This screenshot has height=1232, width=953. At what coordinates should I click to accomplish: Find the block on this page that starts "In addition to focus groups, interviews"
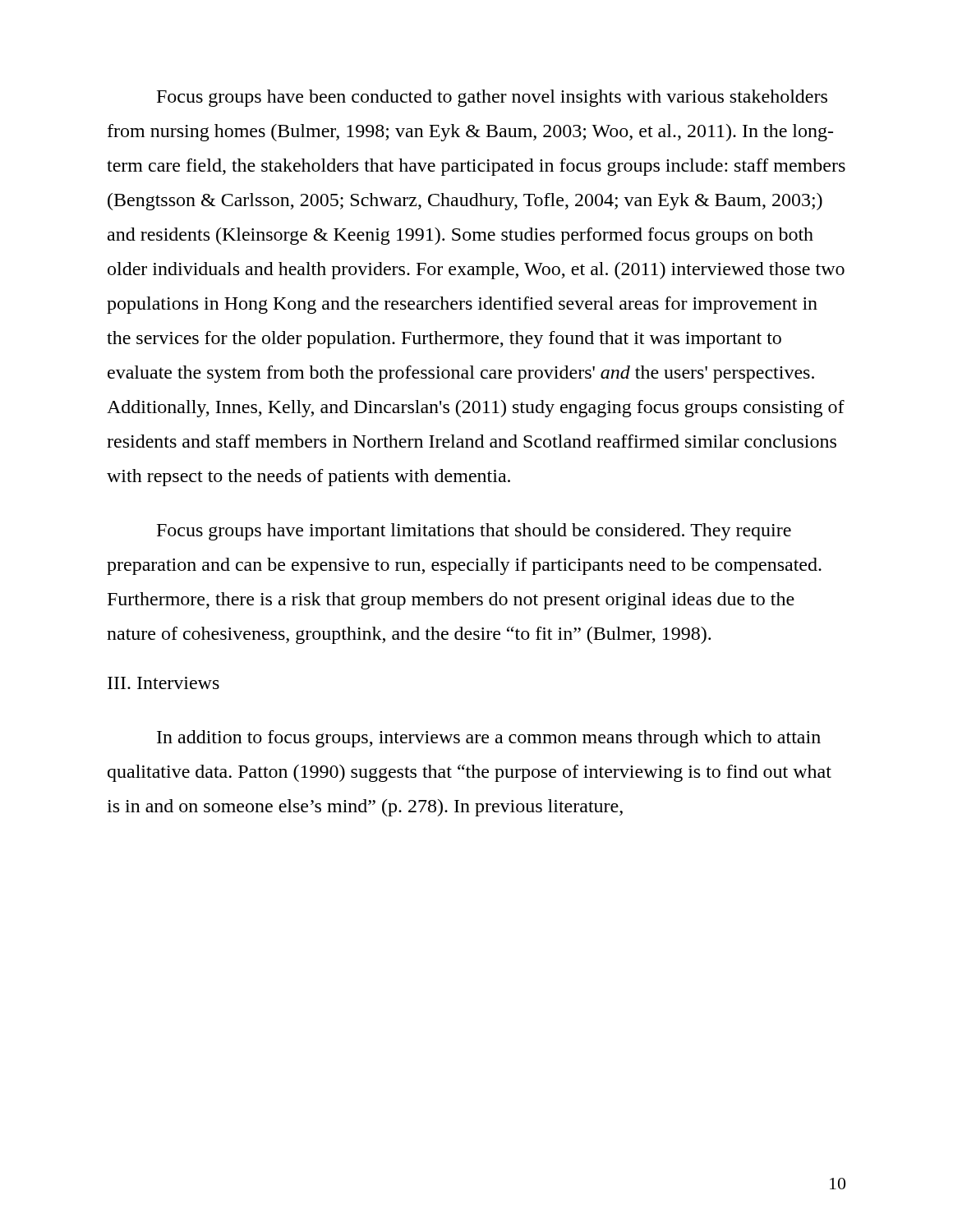pyautogui.click(x=476, y=771)
